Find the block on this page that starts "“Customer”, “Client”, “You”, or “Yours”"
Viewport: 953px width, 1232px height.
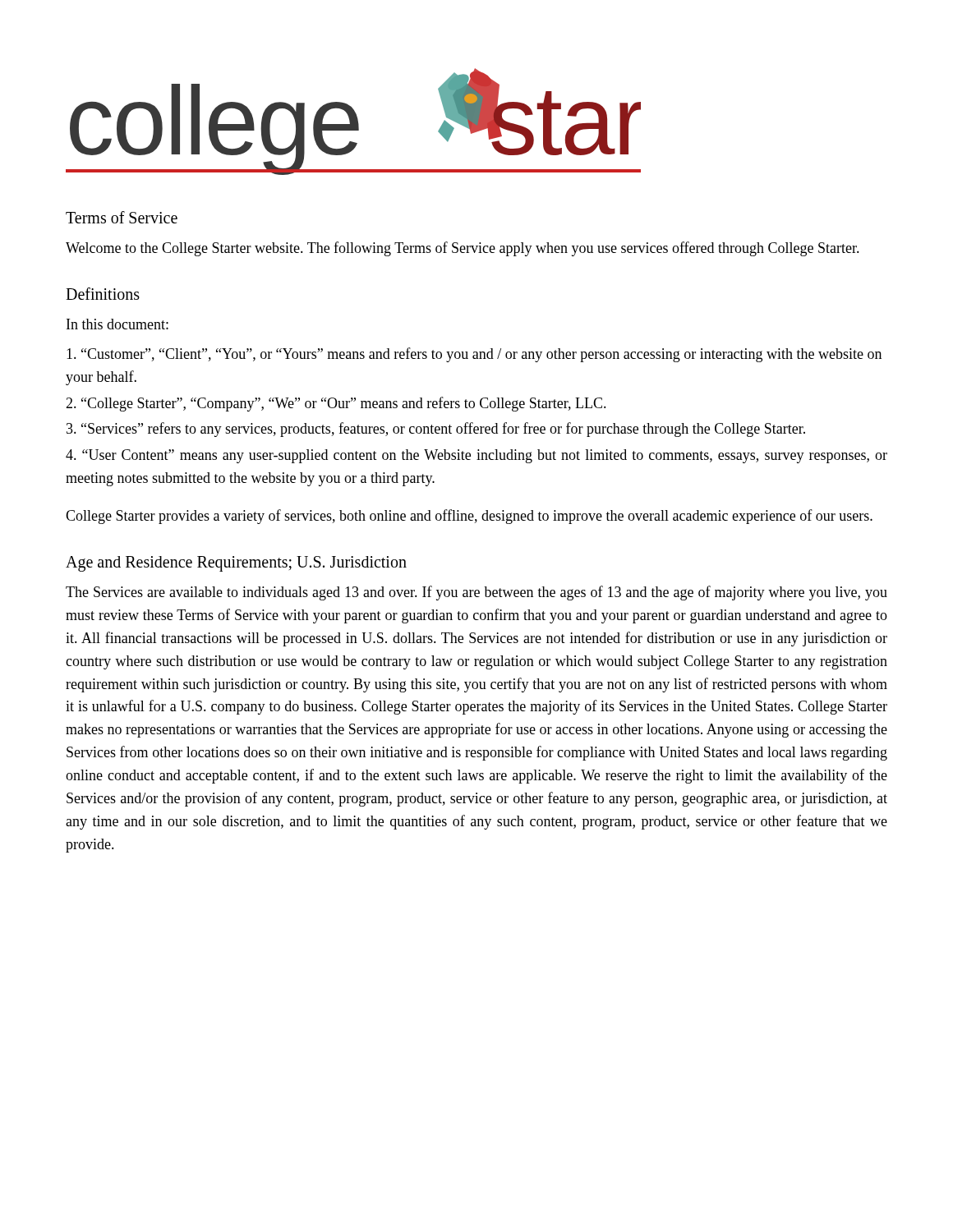pyautogui.click(x=474, y=365)
